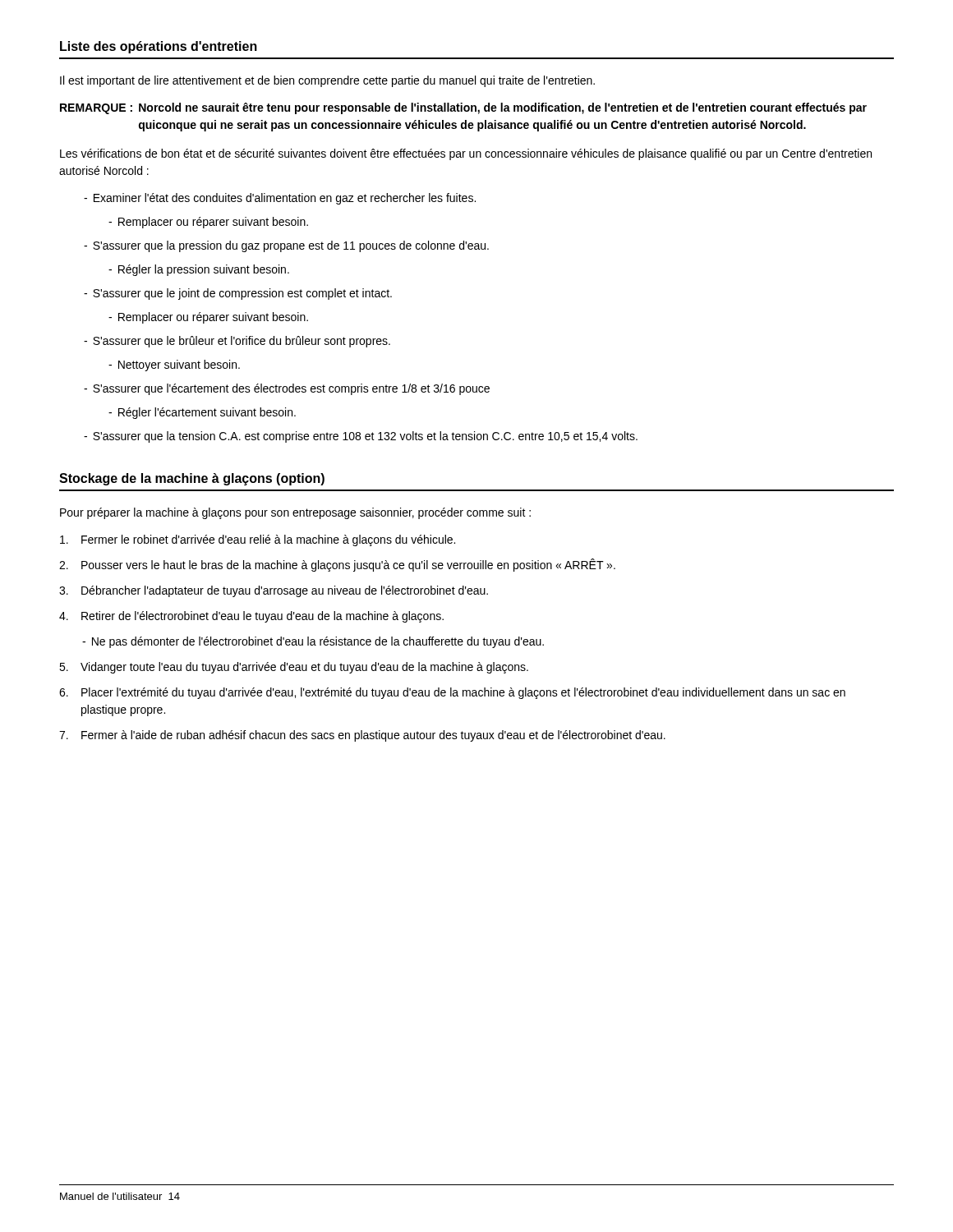Image resolution: width=953 pixels, height=1232 pixels.
Task: Find the list item that reads "2. Pousser vers le"
Action: (338, 565)
